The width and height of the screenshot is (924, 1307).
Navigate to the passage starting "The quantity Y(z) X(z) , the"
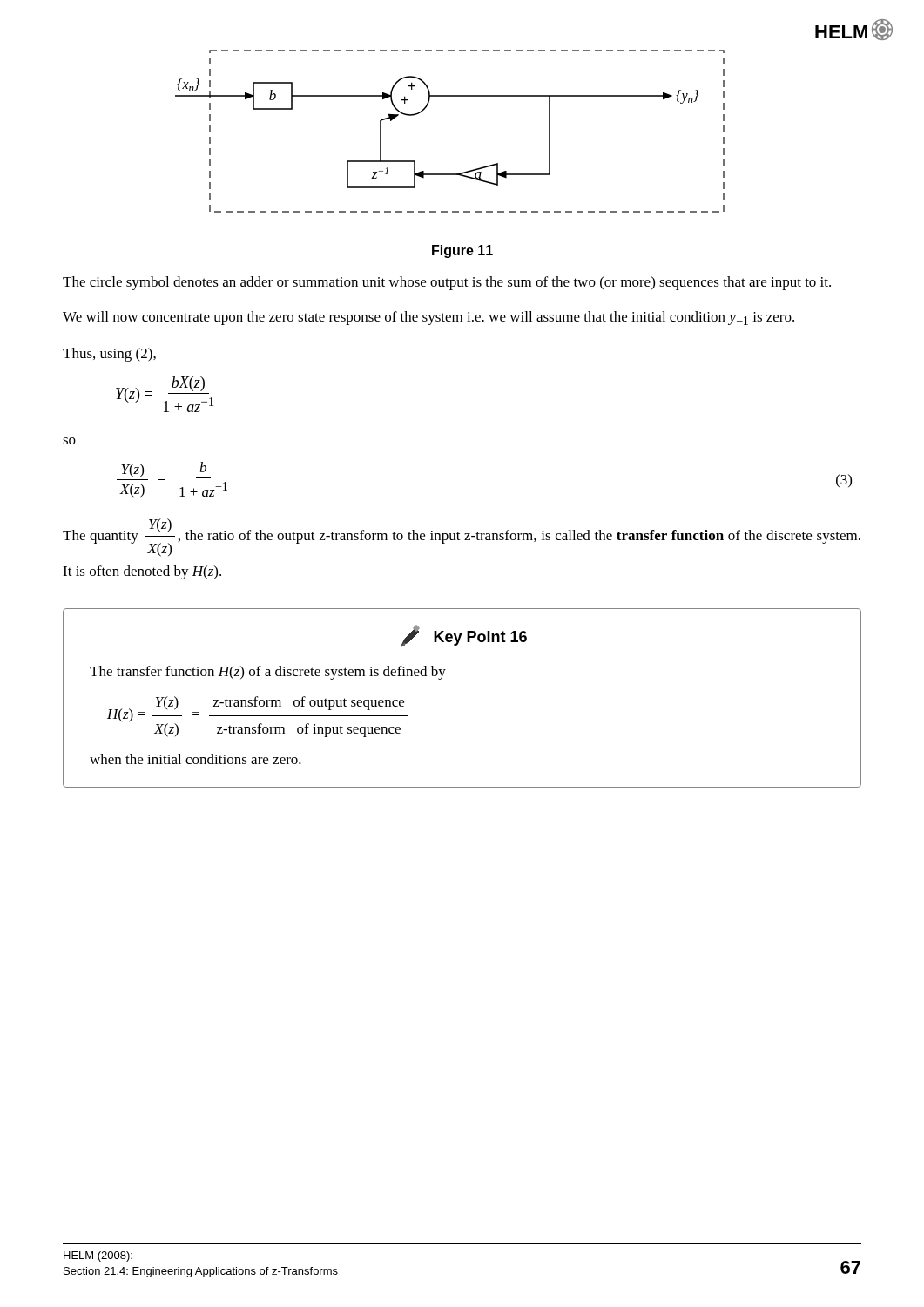pos(462,546)
